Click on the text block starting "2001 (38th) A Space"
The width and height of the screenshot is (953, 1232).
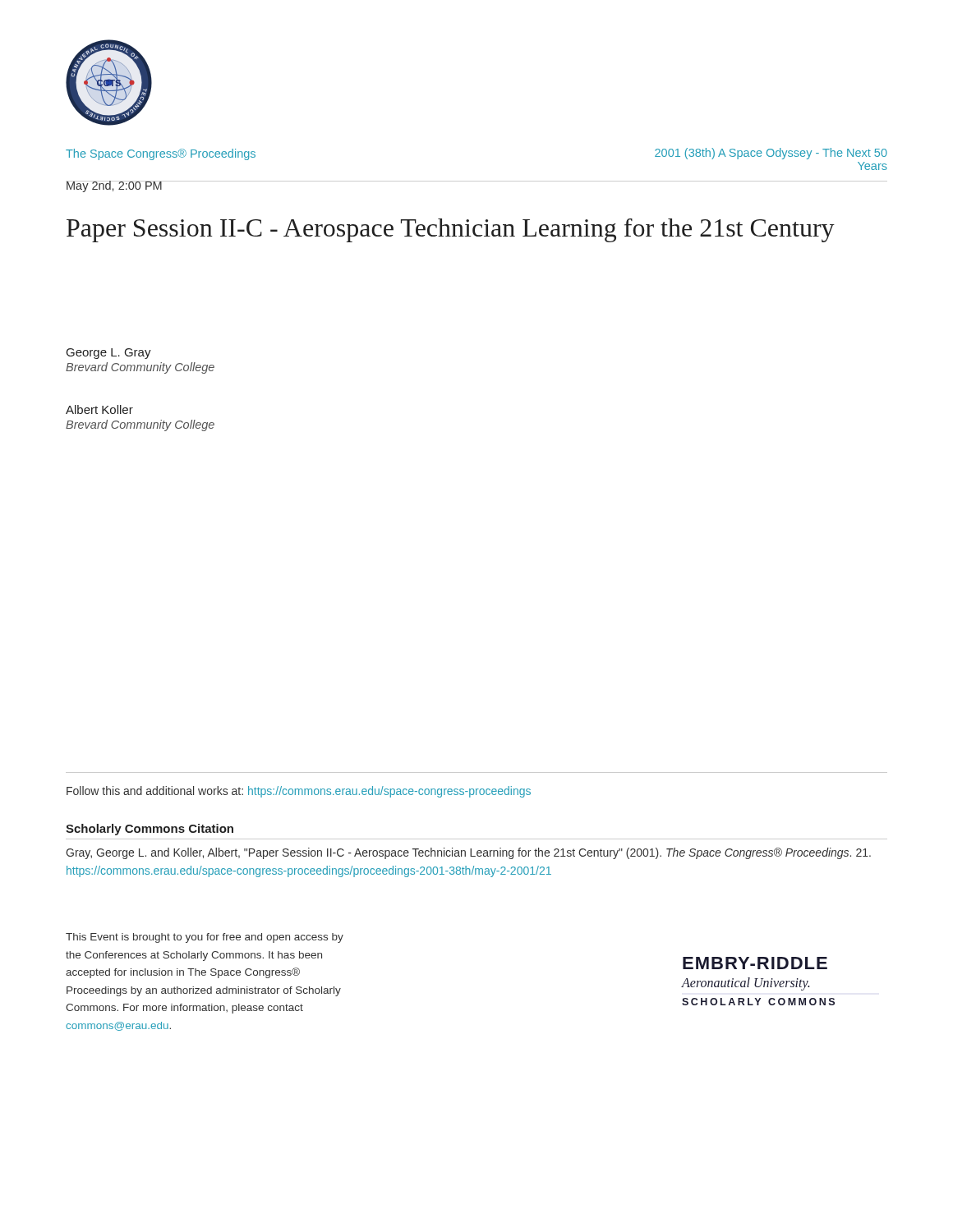[x=771, y=159]
